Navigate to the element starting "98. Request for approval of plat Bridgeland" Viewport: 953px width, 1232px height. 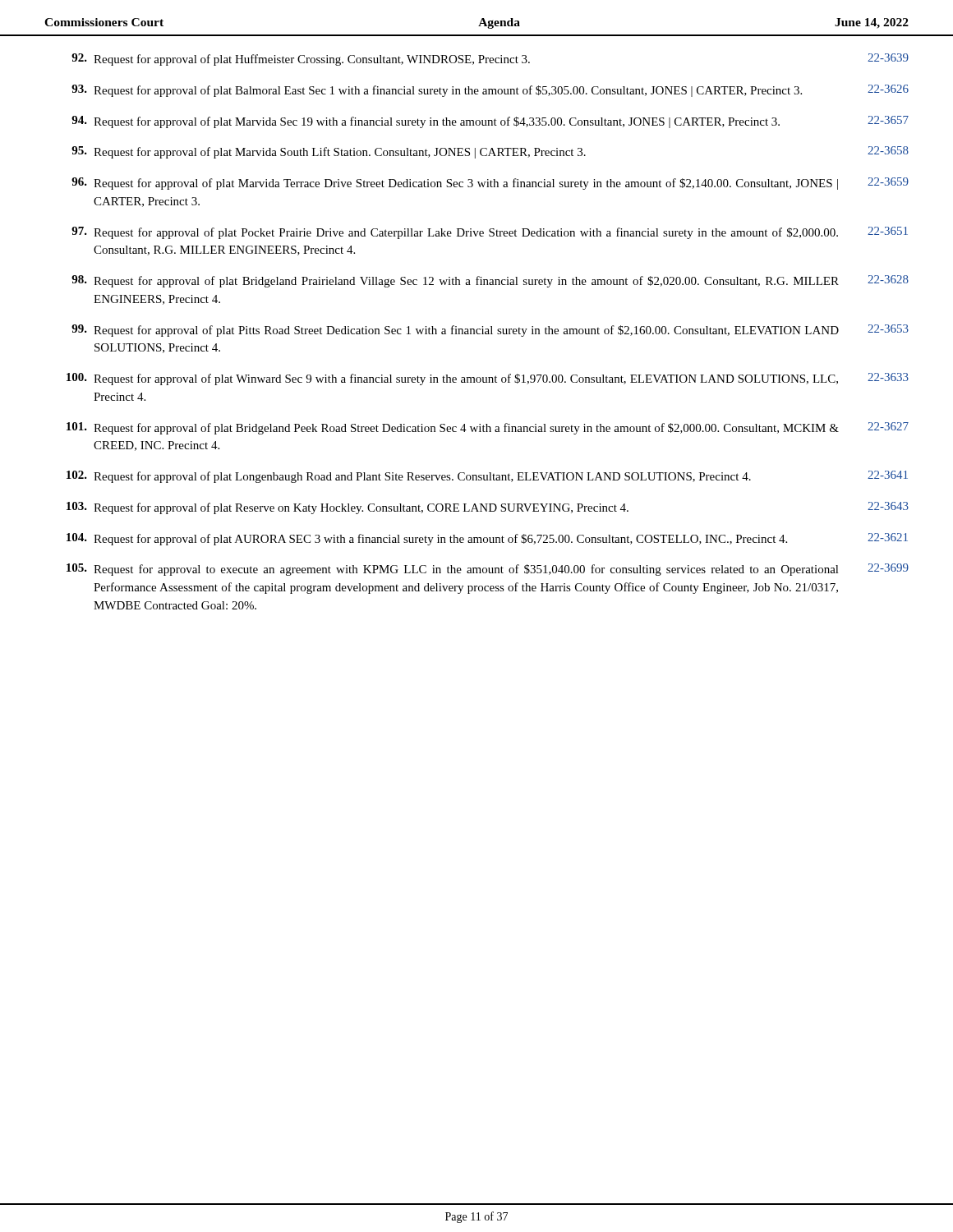[476, 291]
